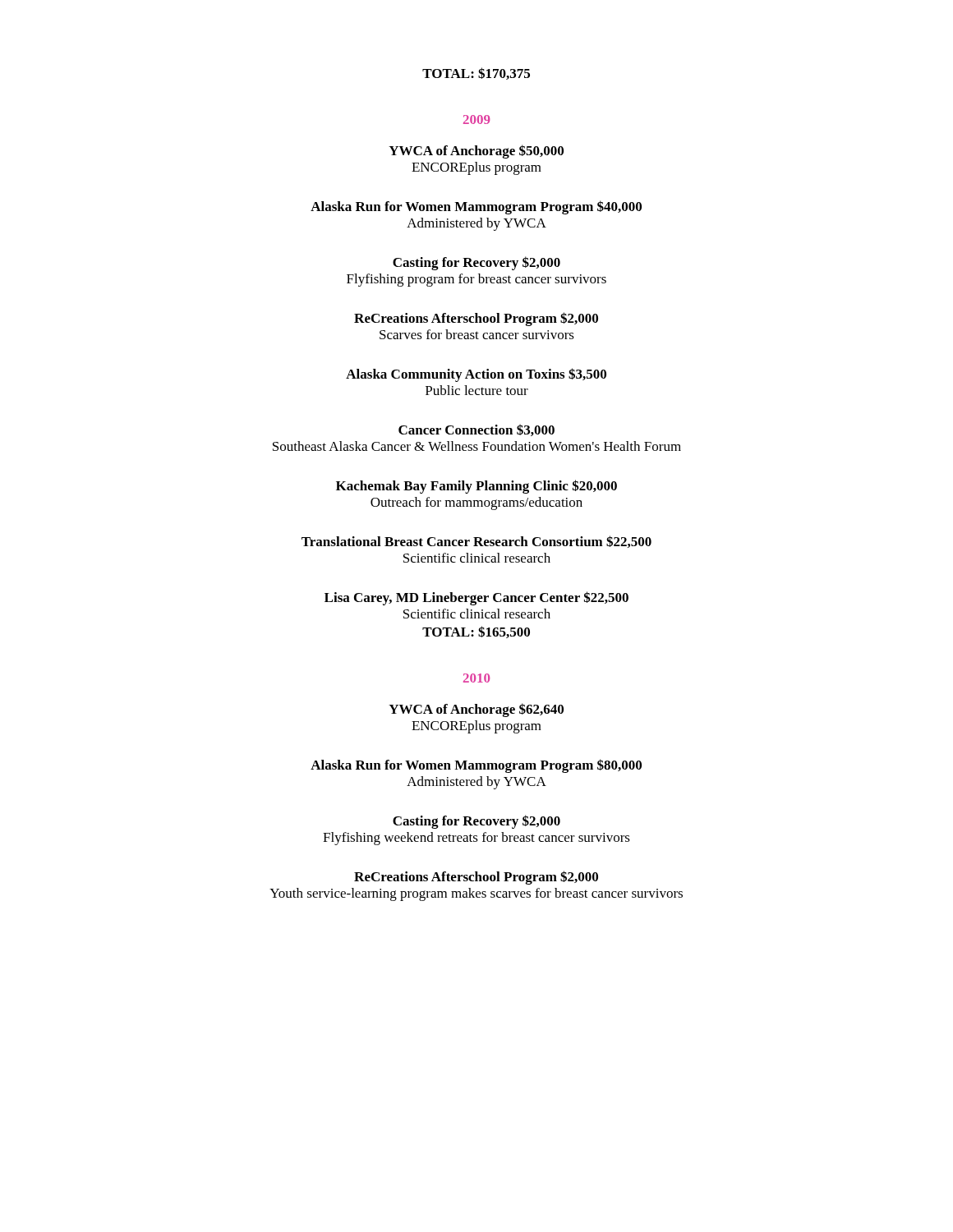Find the block on this page that starts "Cancer Connection $3,000 Southeast Alaska Cancer & Wellness"
Viewport: 953px width, 1232px height.
click(476, 439)
